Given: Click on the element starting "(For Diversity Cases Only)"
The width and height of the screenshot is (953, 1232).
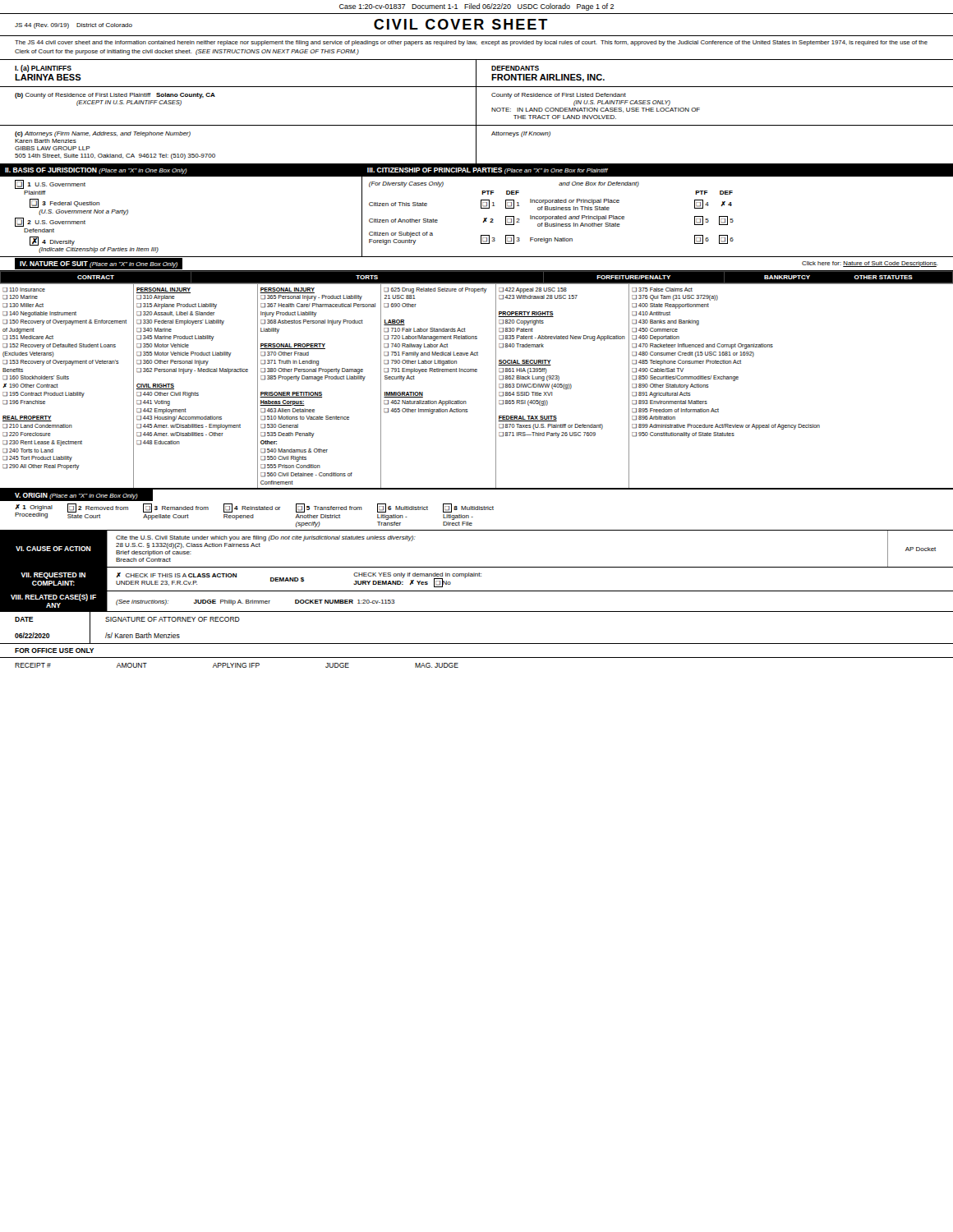Looking at the screenshot, I should click(551, 213).
